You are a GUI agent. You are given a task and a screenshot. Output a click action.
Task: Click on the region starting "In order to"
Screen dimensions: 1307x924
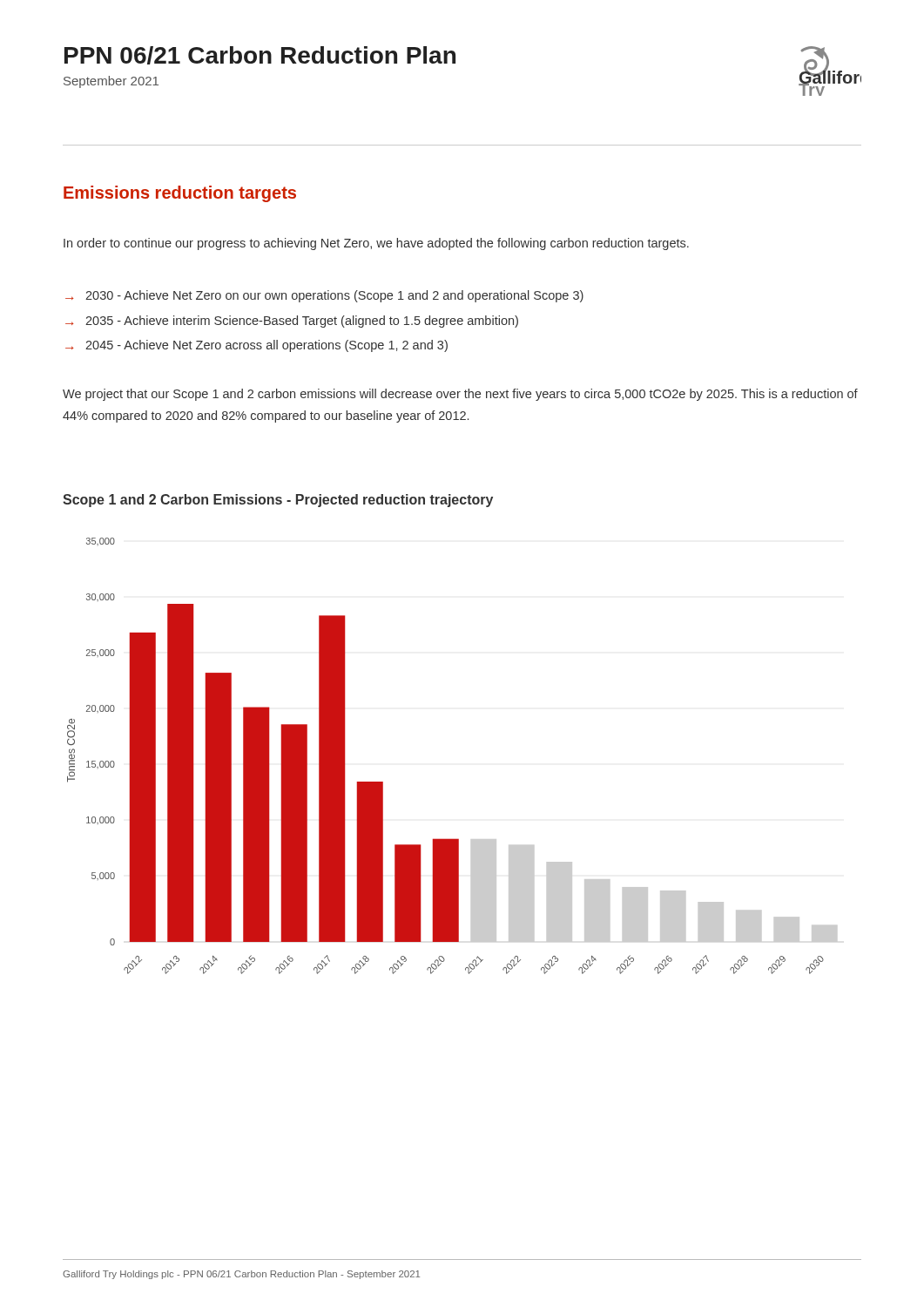point(376,243)
